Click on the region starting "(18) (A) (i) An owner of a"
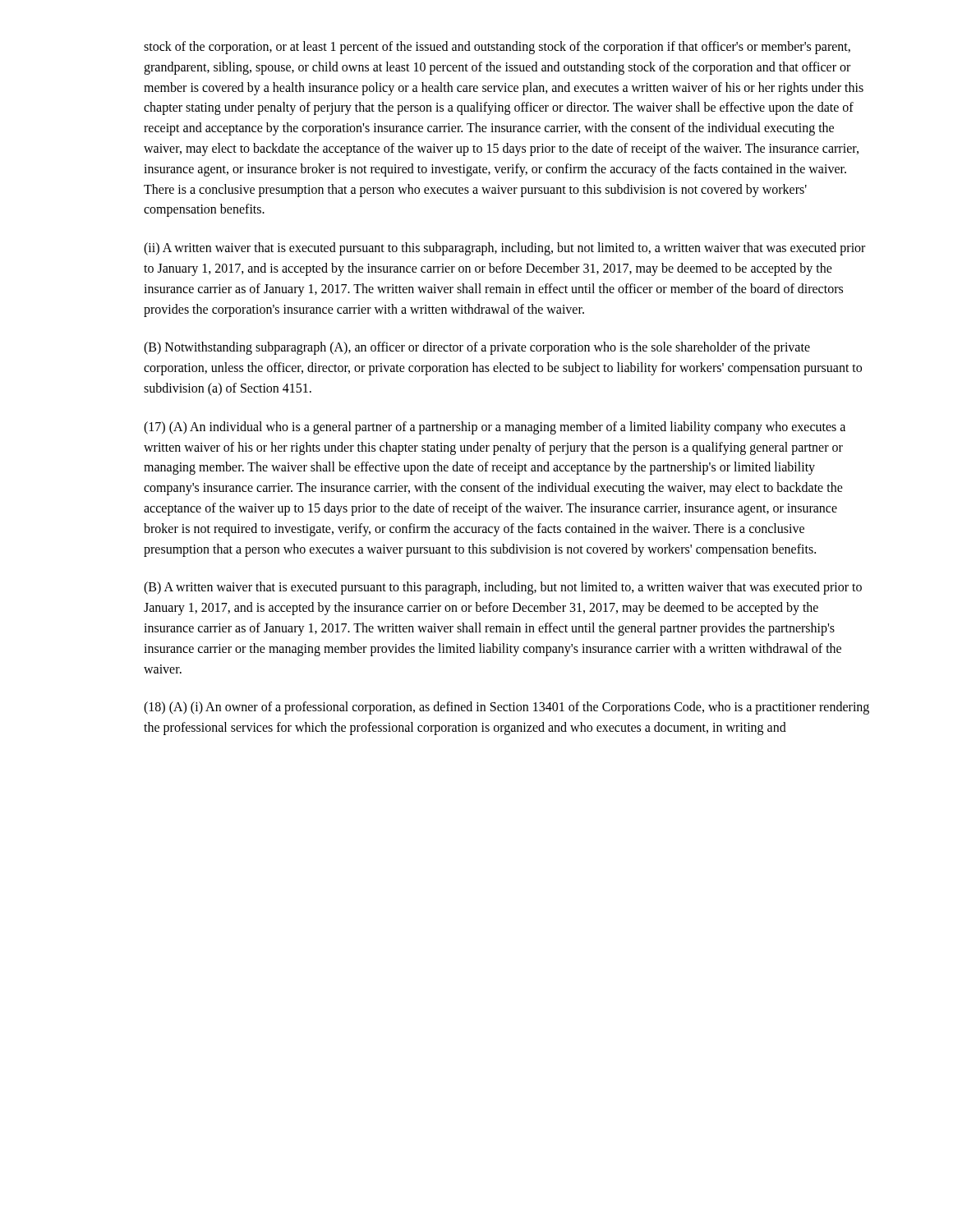Screen dimensions: 1232x953 (x=507, y=717)
